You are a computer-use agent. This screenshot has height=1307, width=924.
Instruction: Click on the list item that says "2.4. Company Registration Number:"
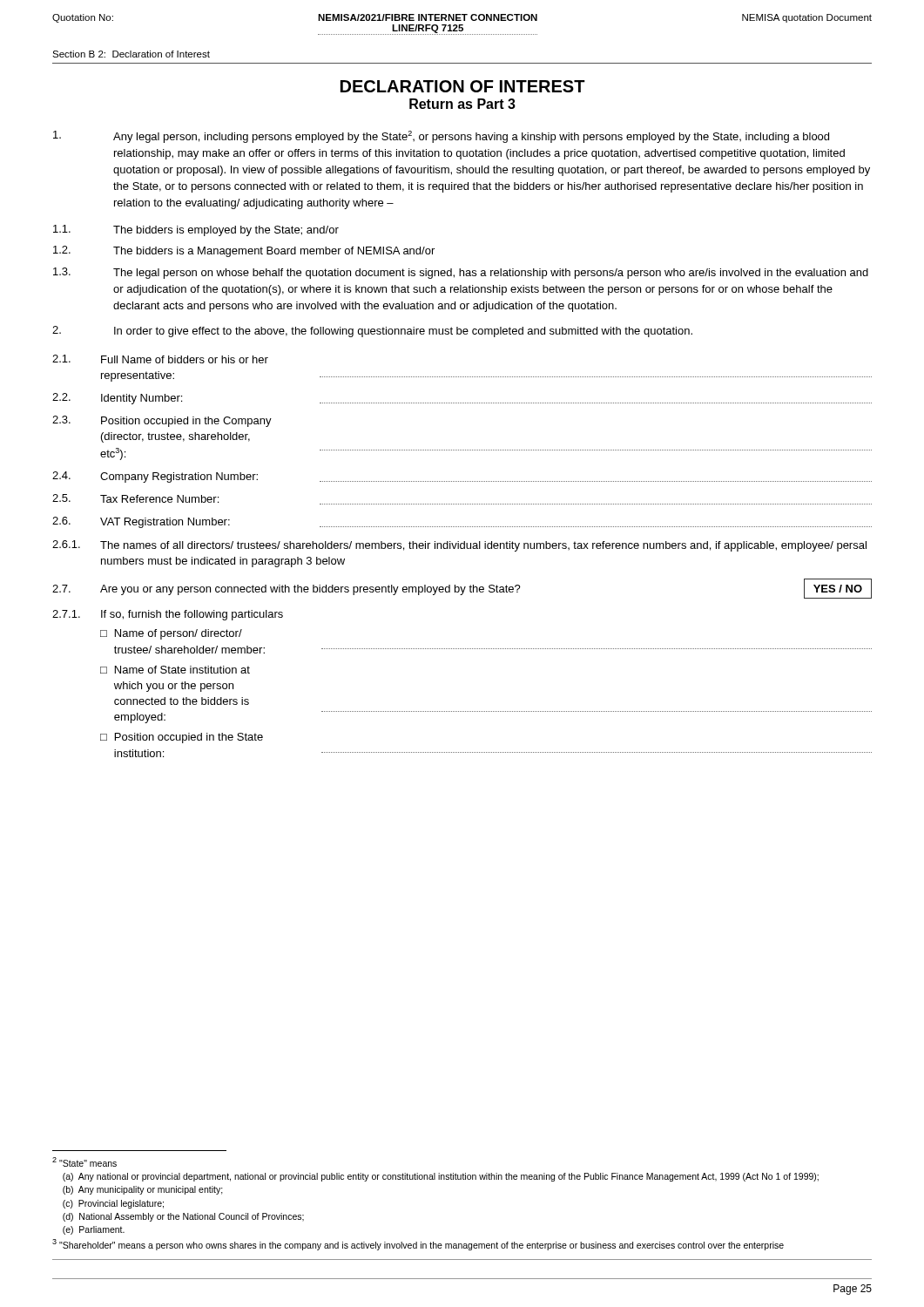tap(462, 477)
